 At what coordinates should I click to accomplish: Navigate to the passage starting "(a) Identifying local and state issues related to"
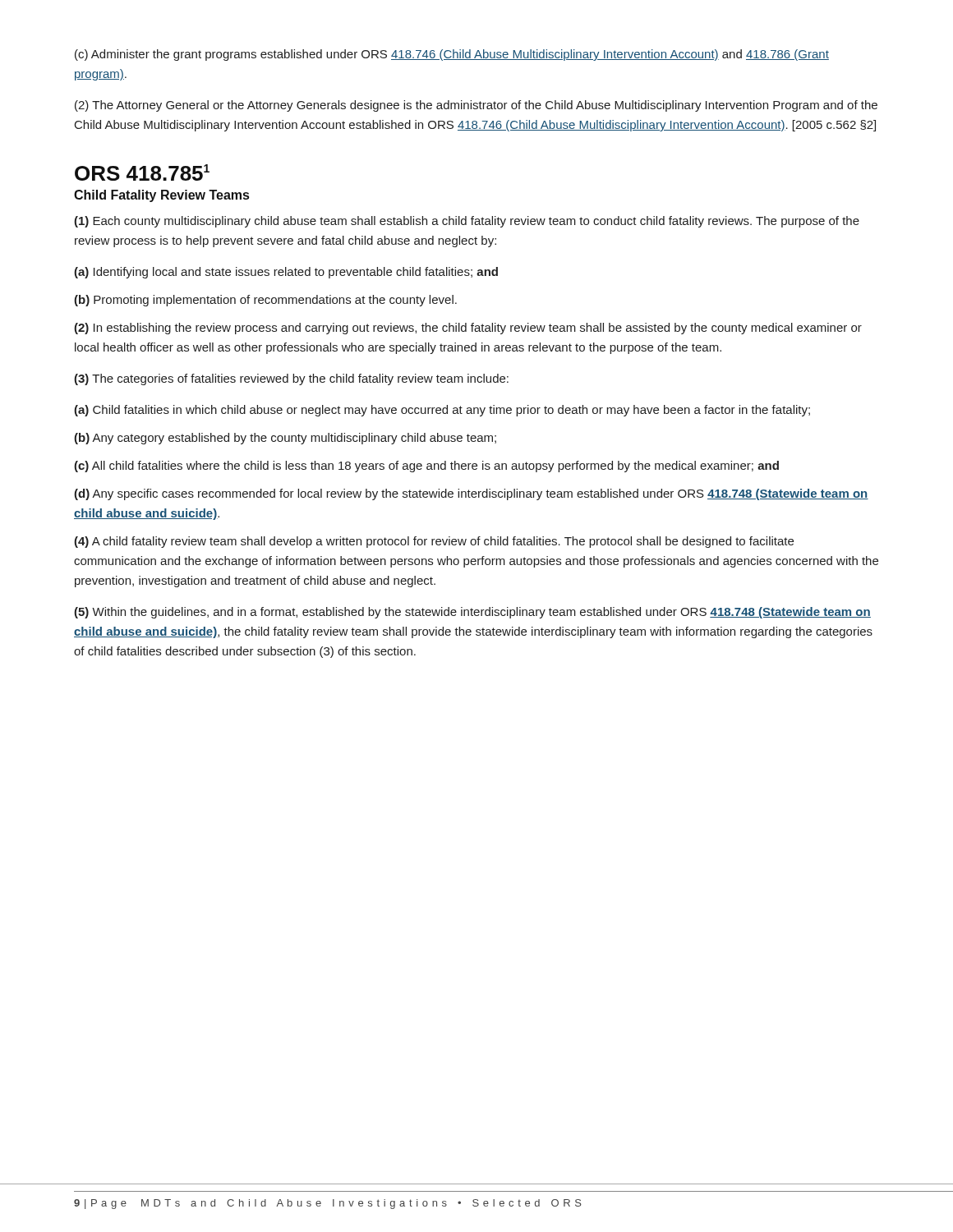(286, 272)
